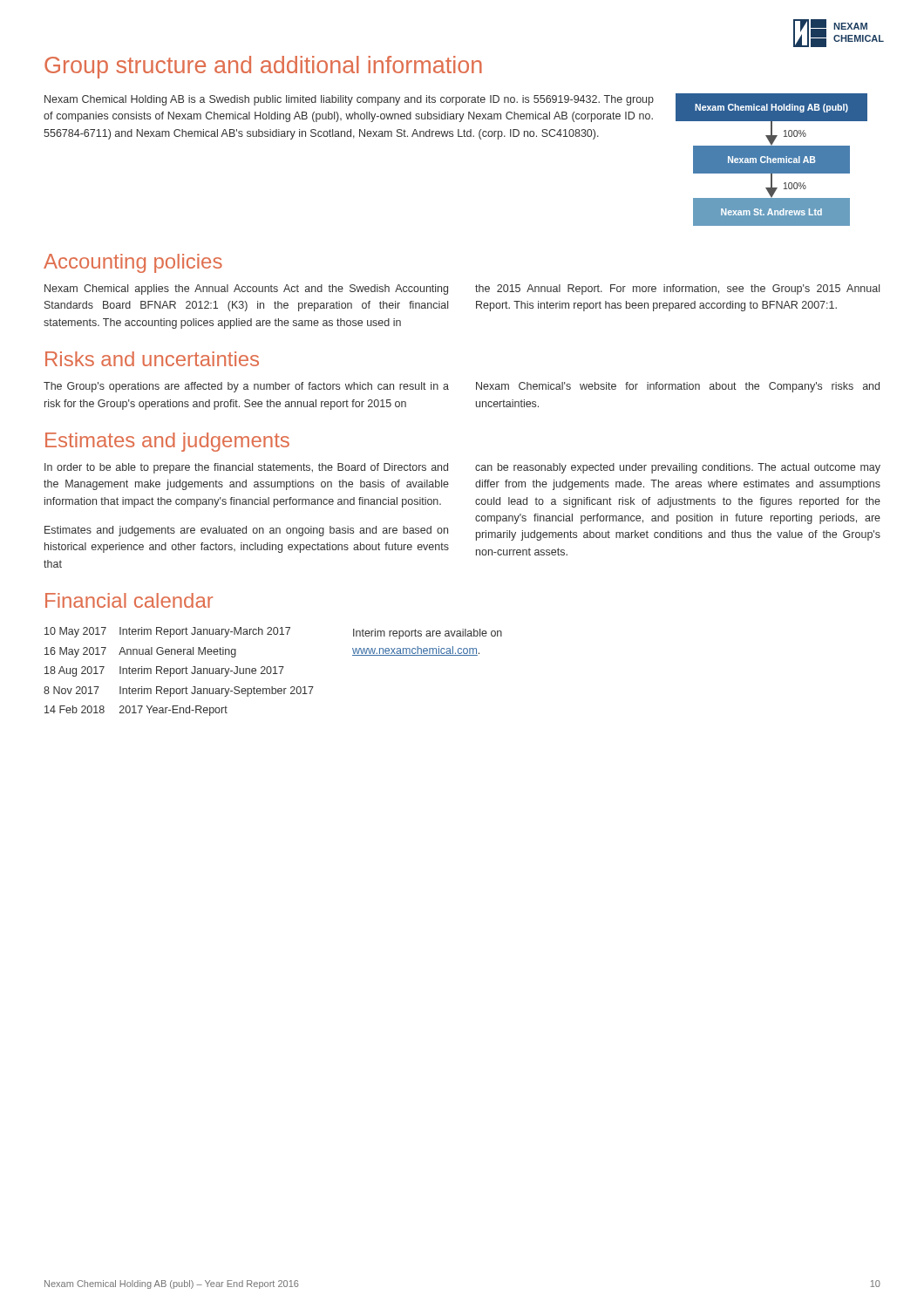
Task: Find the section header that says "Risks and uncertainties"
Action: pyautogui.click(x=152, y=359)
